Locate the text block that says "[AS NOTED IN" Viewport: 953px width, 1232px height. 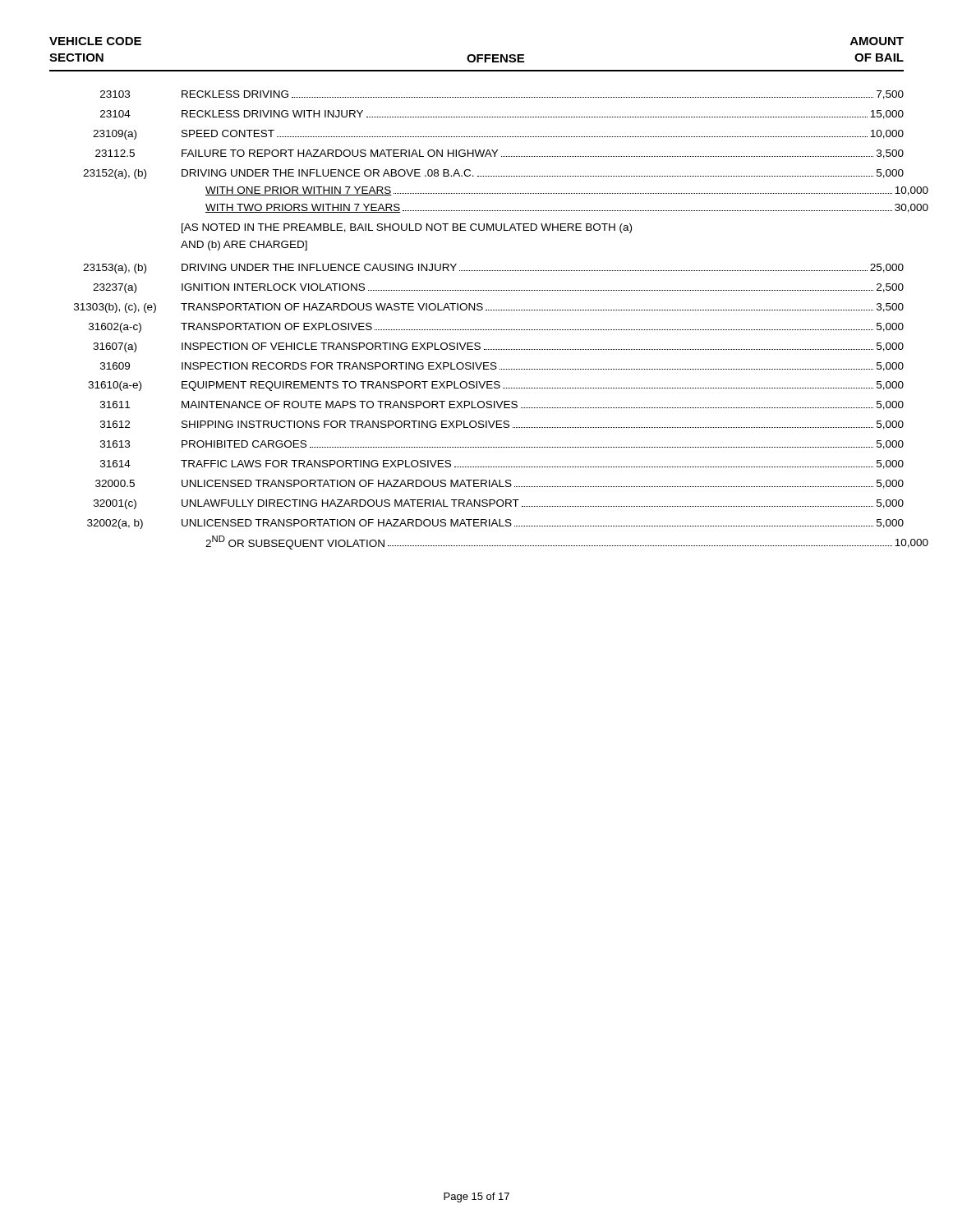(407, 236)
